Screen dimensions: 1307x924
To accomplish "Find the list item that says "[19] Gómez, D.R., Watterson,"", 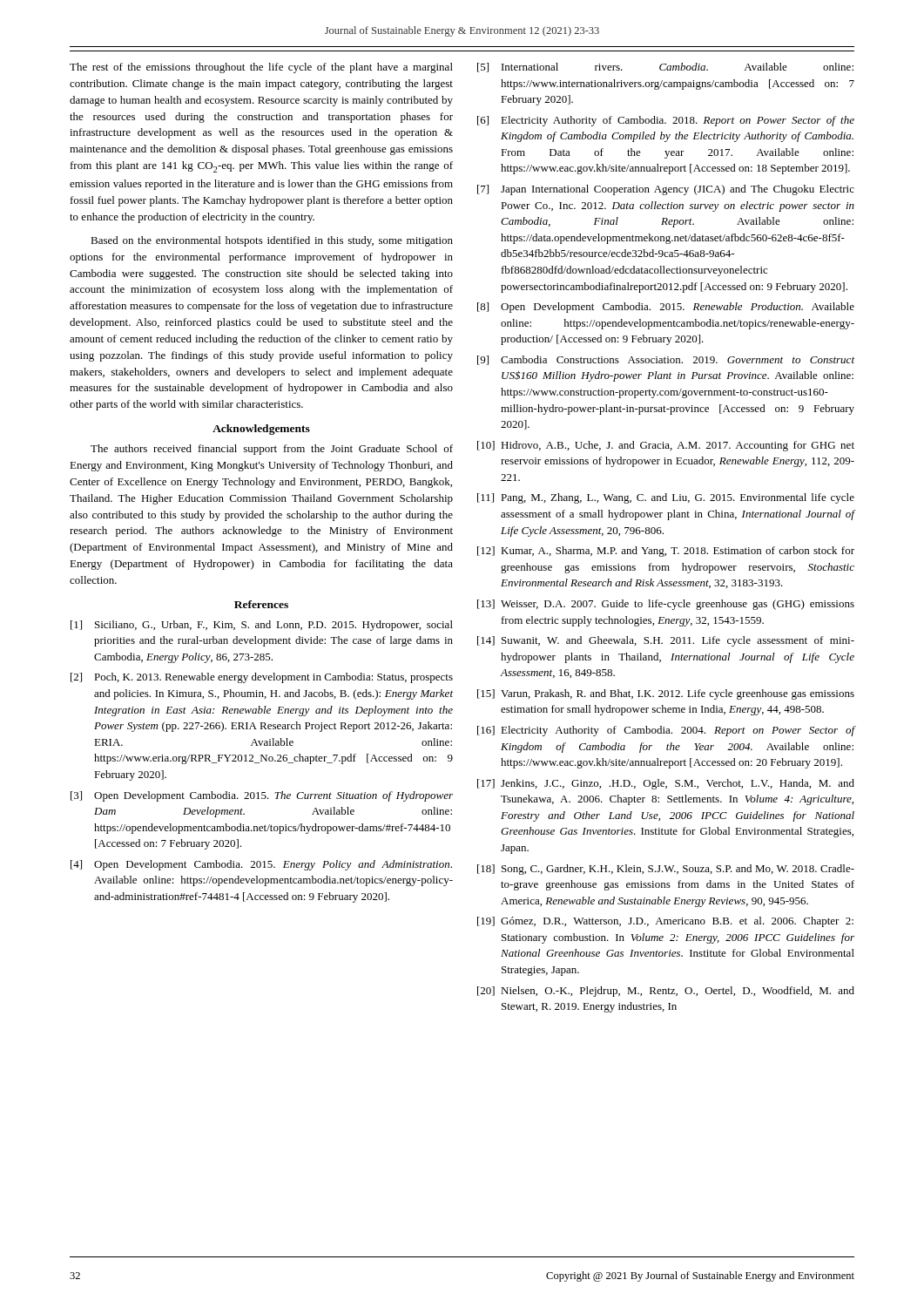I will coord(665,946).
